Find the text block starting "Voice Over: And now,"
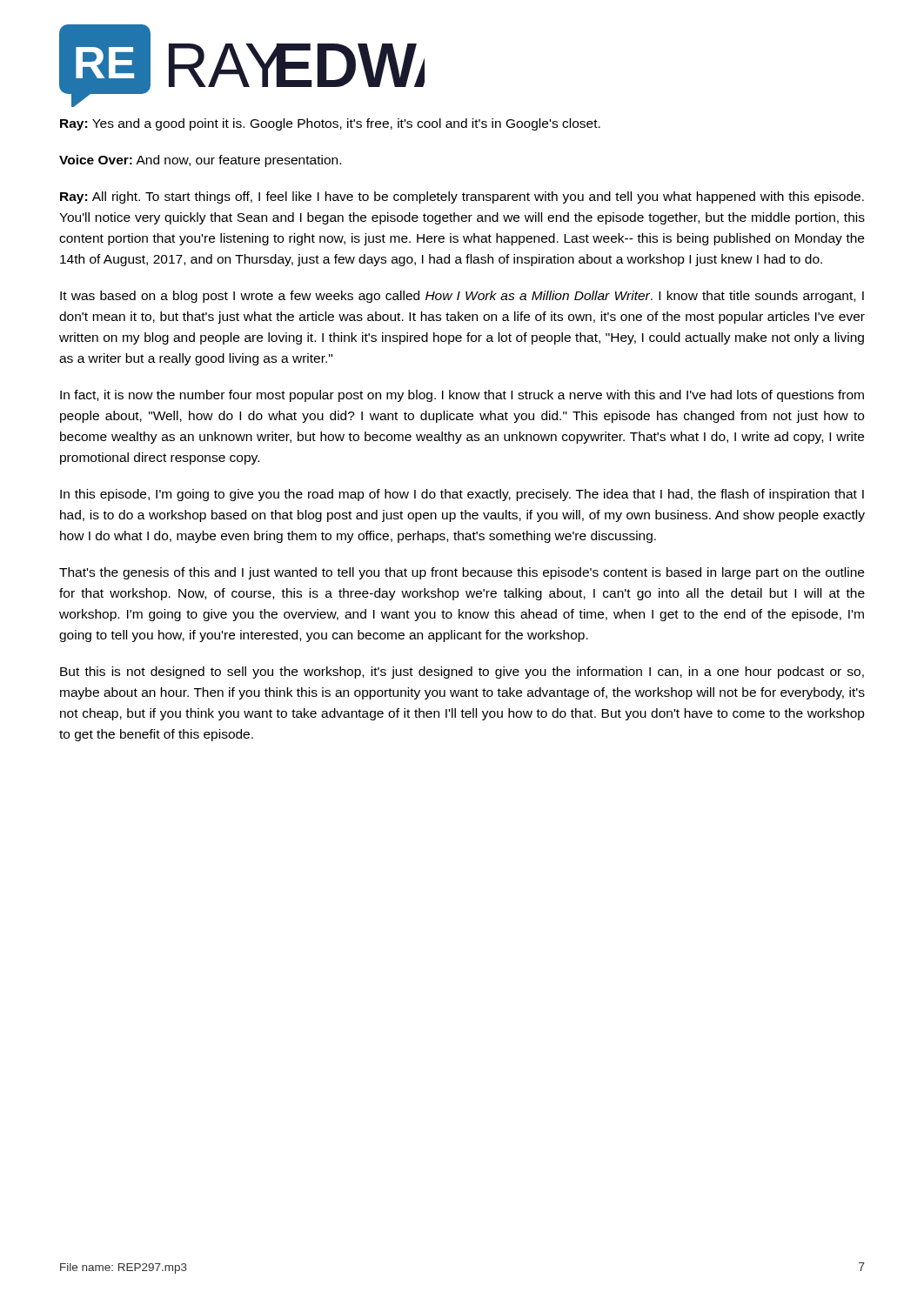The height and width of the screenshot is (1305, 924). (201, 160)
